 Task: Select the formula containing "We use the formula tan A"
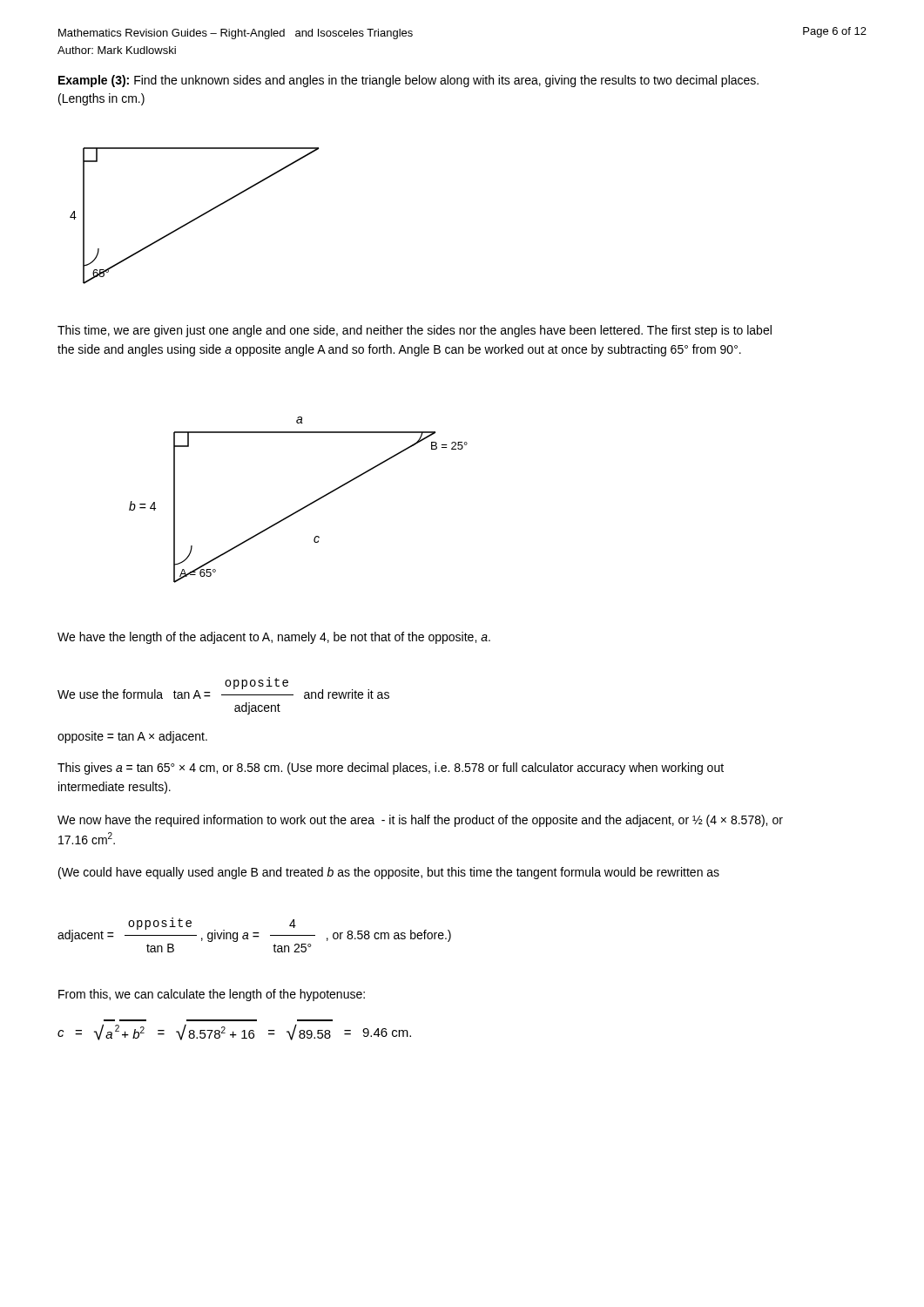point(224,696)
